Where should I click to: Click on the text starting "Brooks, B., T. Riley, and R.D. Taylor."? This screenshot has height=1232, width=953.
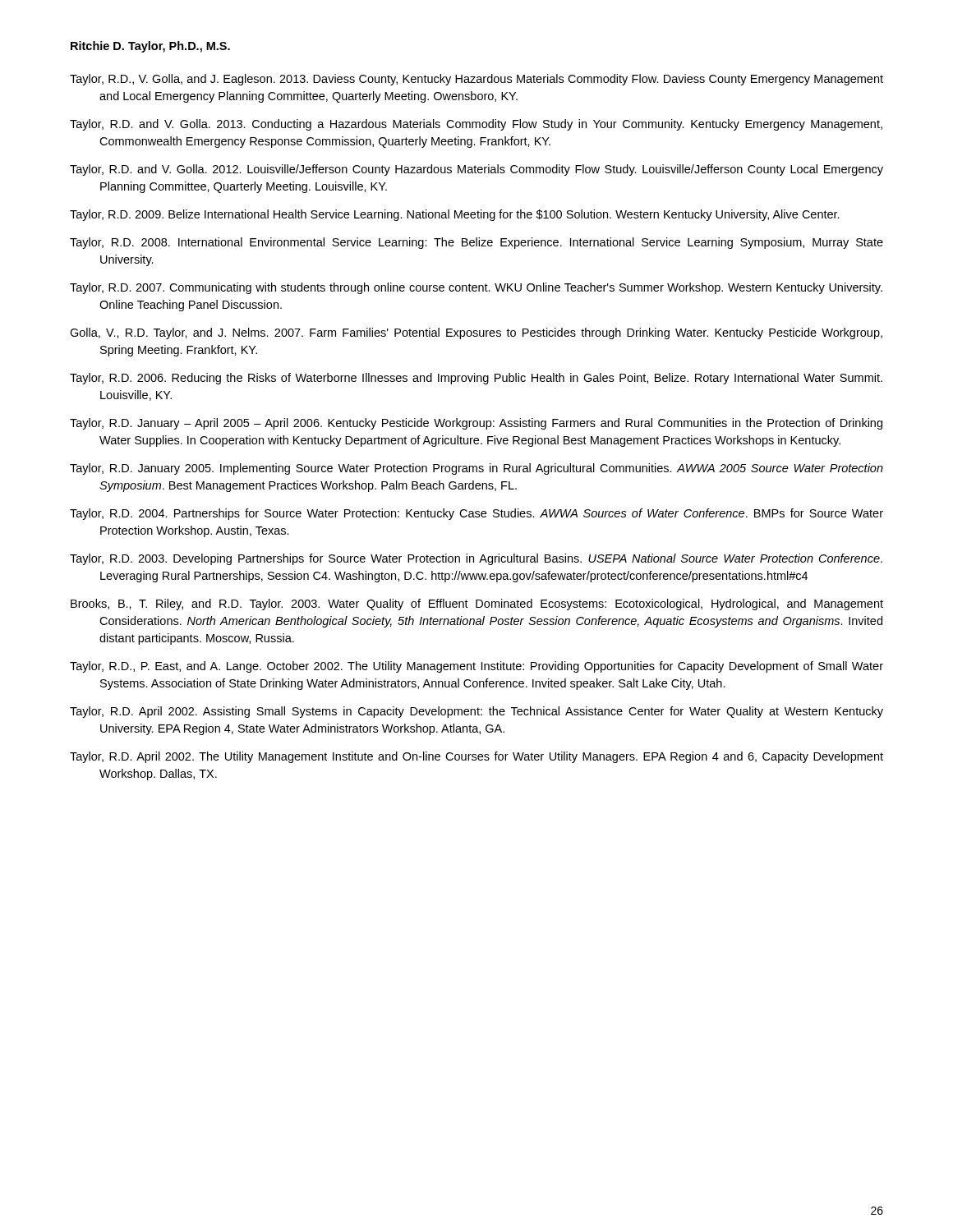[476, 622]
